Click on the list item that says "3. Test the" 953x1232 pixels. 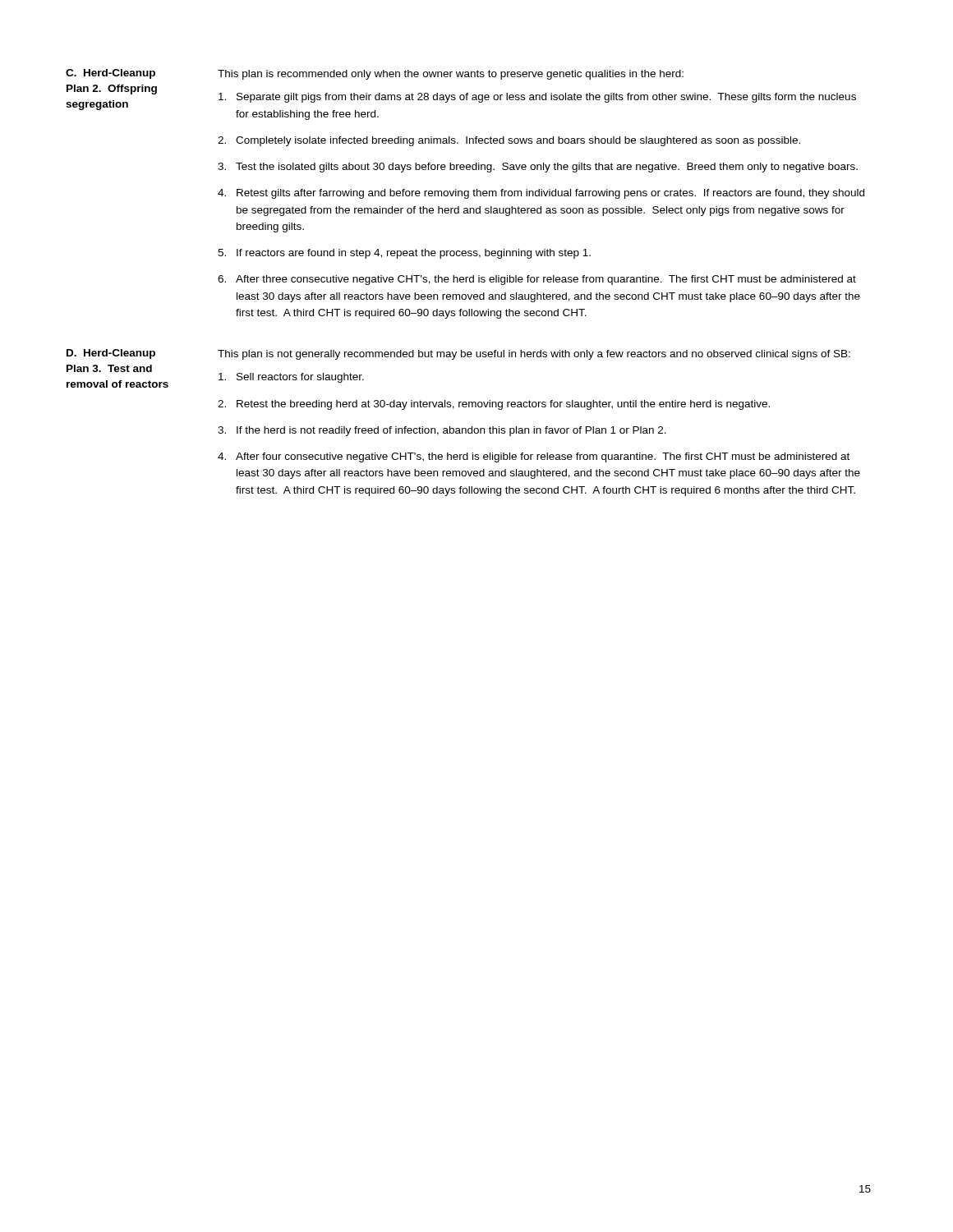coord(544,167)
